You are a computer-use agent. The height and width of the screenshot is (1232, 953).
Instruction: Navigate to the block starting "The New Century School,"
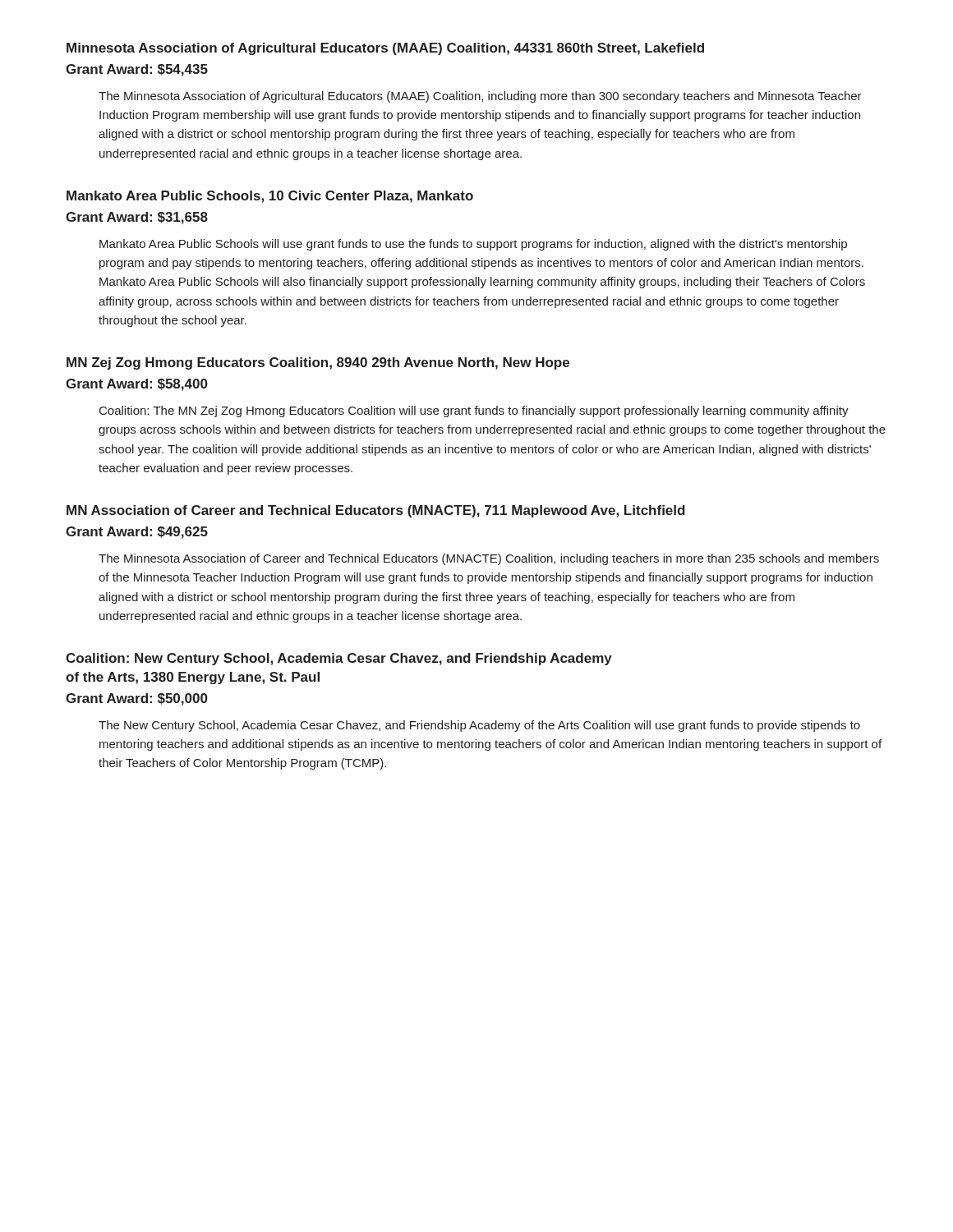coord(490,744)
